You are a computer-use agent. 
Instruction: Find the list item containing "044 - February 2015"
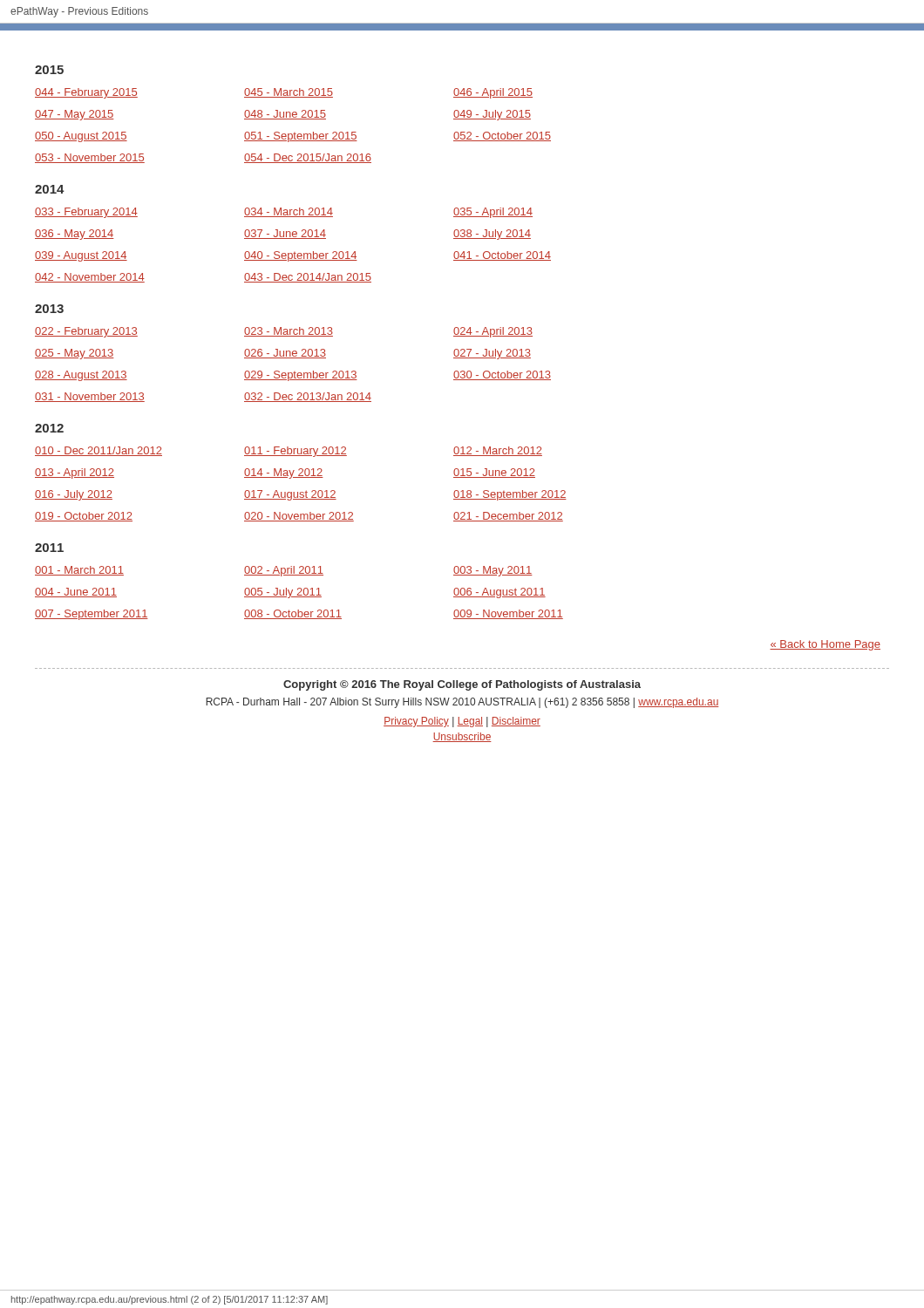139,92
